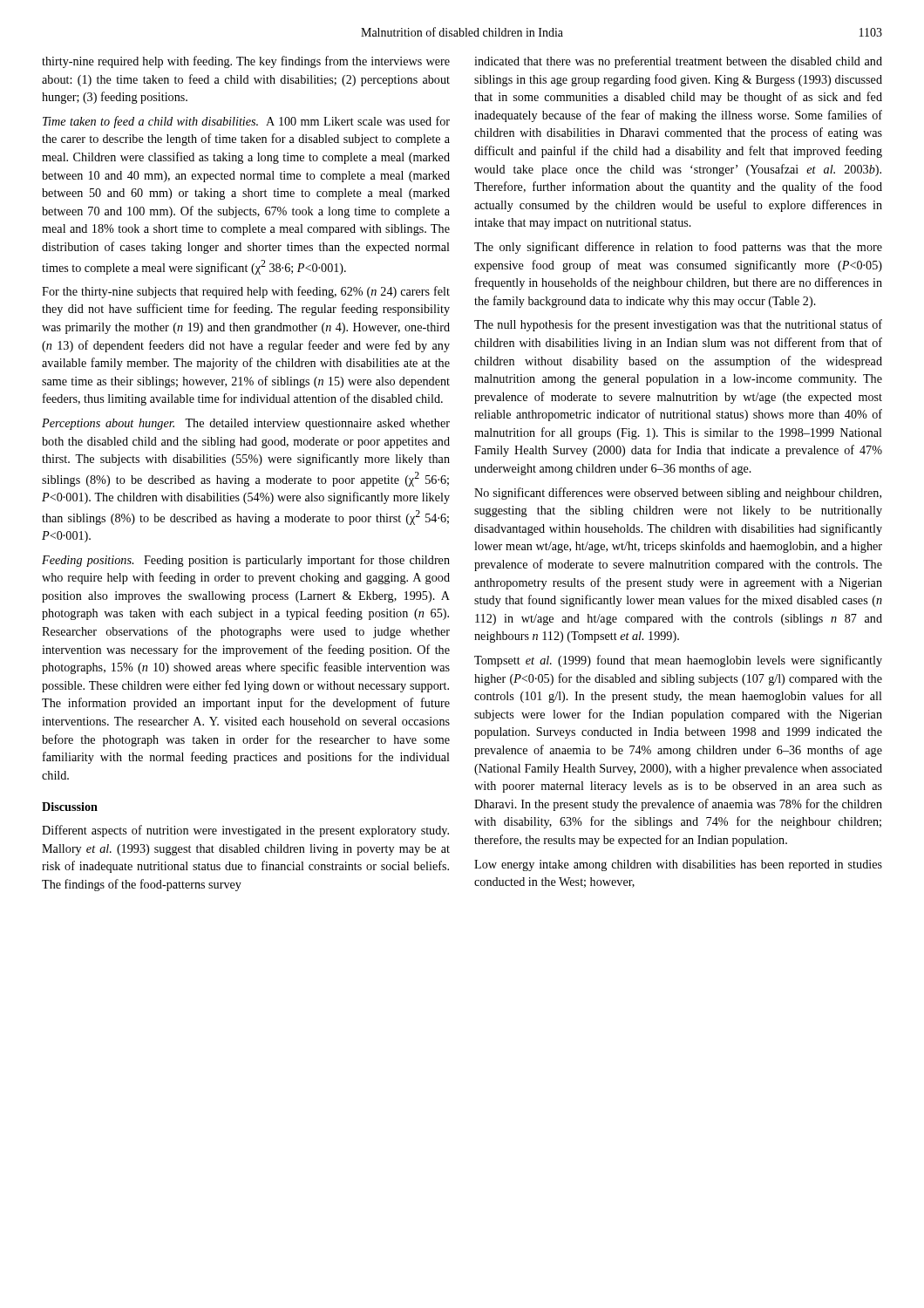Navigate to the region starting "Different aspects of nutrition were investigated in"
This screenshot has width=924, height=1308.
pos(246,857)
